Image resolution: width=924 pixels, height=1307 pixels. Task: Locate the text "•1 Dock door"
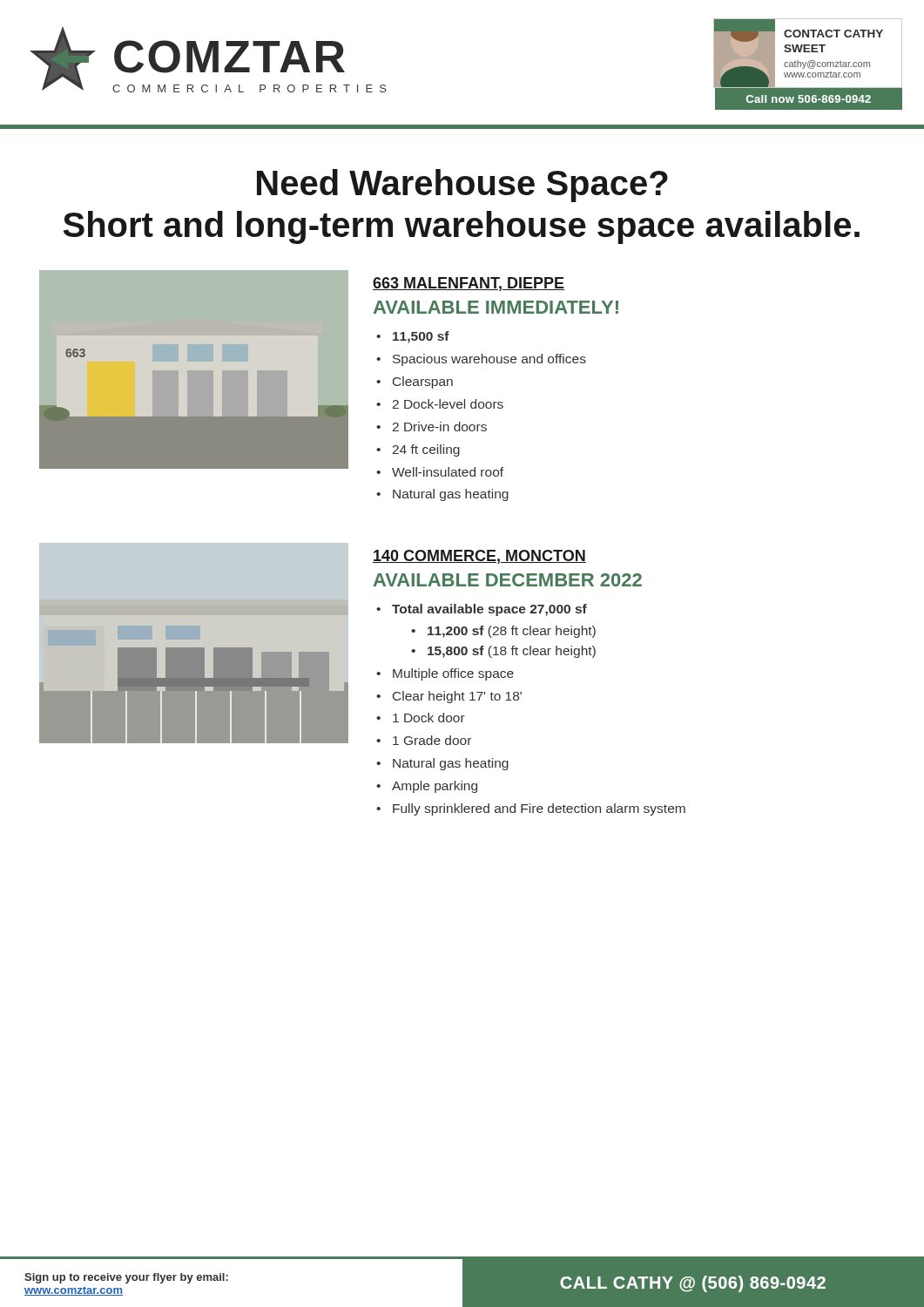pyautogui.click(x=420, y=719)
